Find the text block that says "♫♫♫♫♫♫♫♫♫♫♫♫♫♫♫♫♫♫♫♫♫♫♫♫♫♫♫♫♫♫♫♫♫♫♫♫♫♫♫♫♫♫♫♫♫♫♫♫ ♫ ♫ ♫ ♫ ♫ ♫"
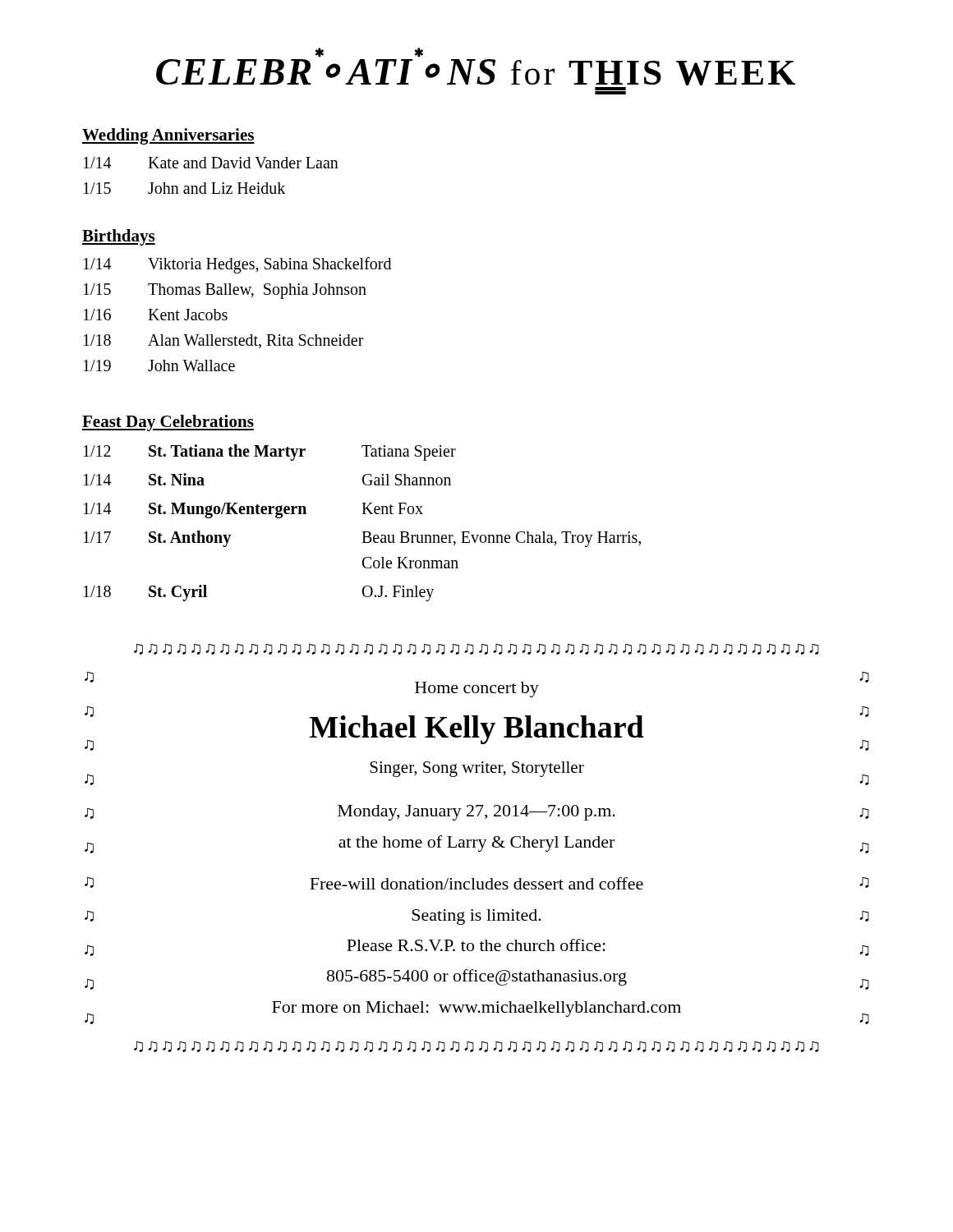This screenshot has width=953, height=1232. pyautogui.click(x=476, y=847)
